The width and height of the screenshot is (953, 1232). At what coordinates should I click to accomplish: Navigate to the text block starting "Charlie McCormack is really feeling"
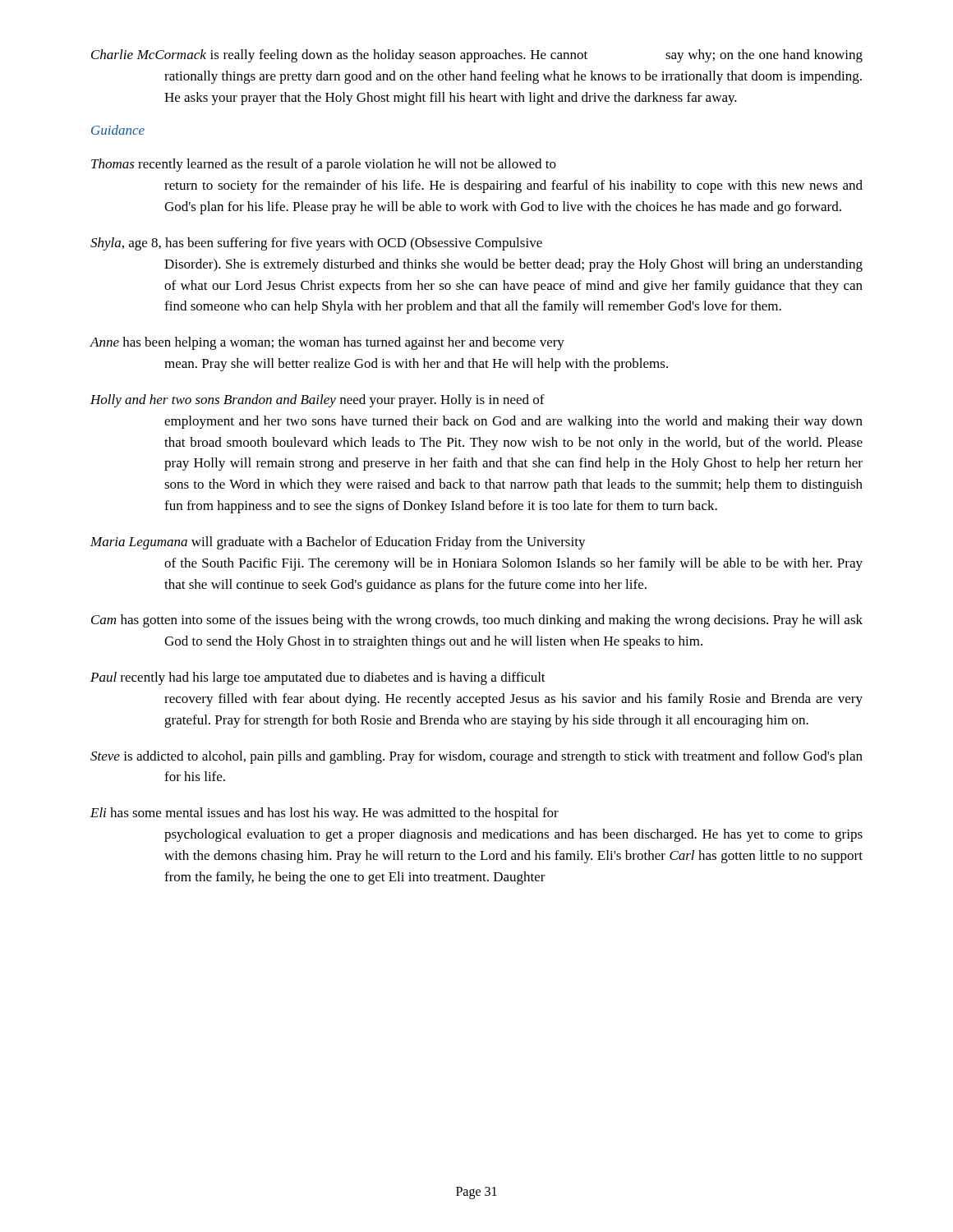point(476,76)
